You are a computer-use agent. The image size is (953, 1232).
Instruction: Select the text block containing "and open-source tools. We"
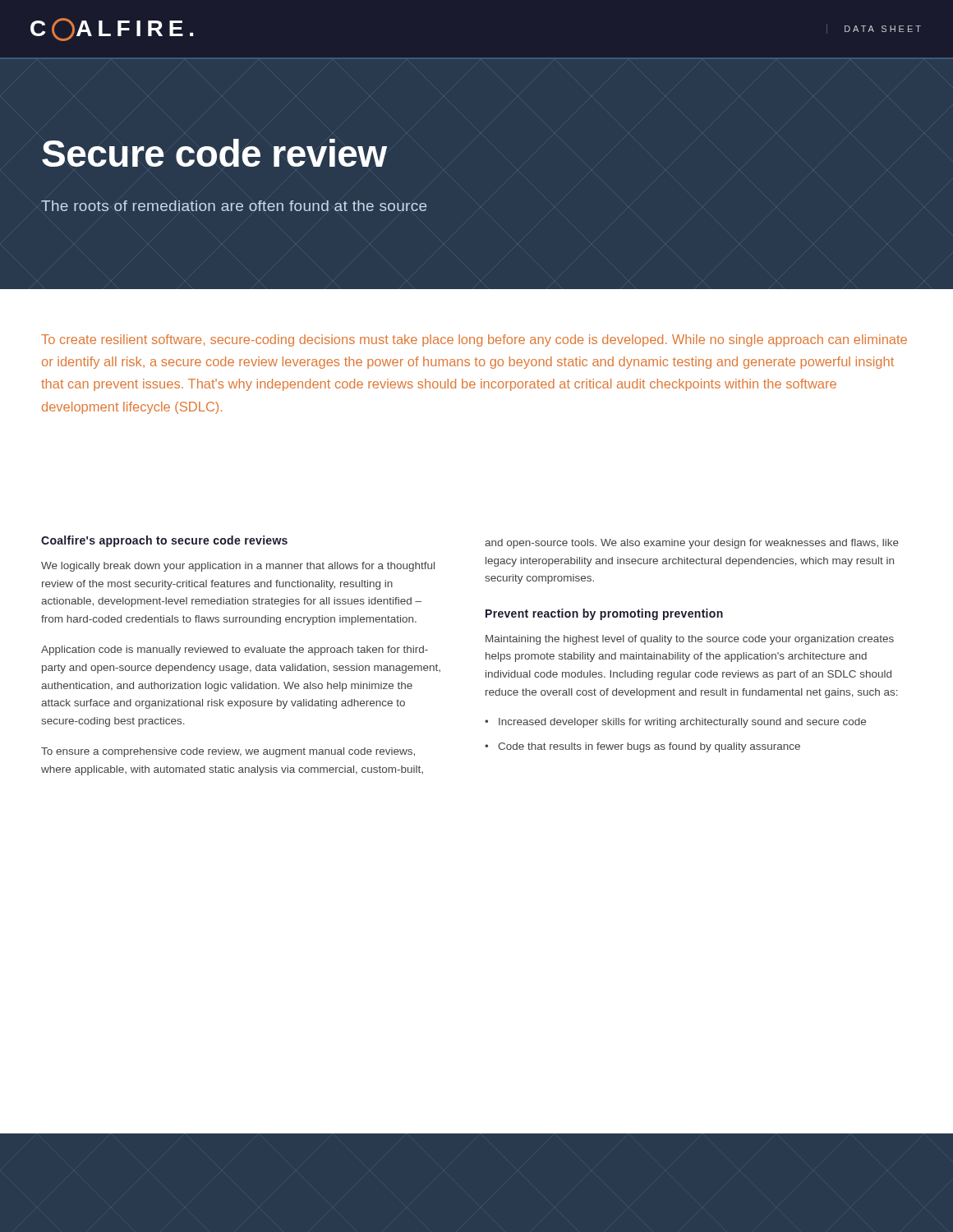(x=698, y=560)
